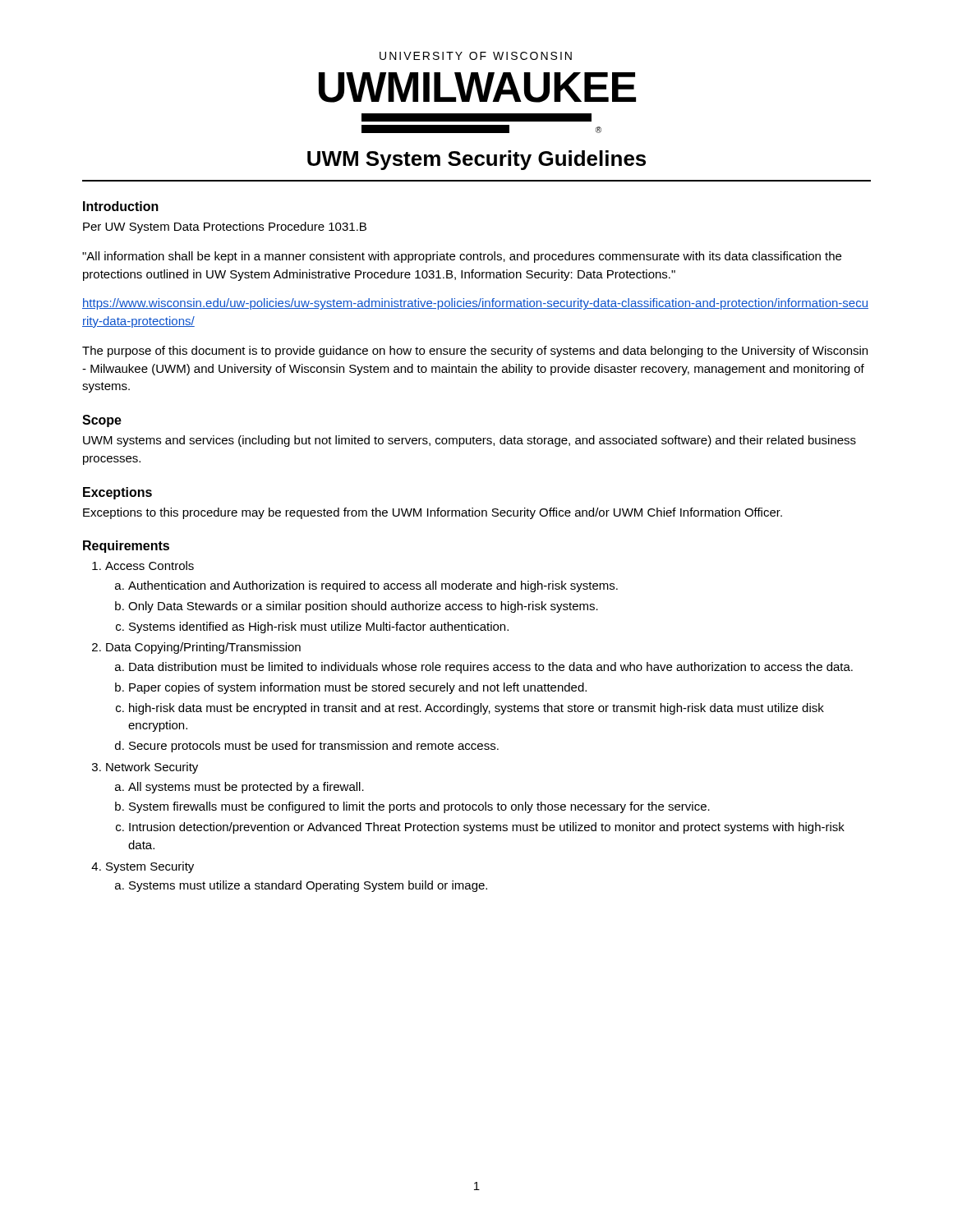The image size is (953, 1232).
Task: Click on the text block starting "The purpose of this document is to provide"
Action: 475,368
